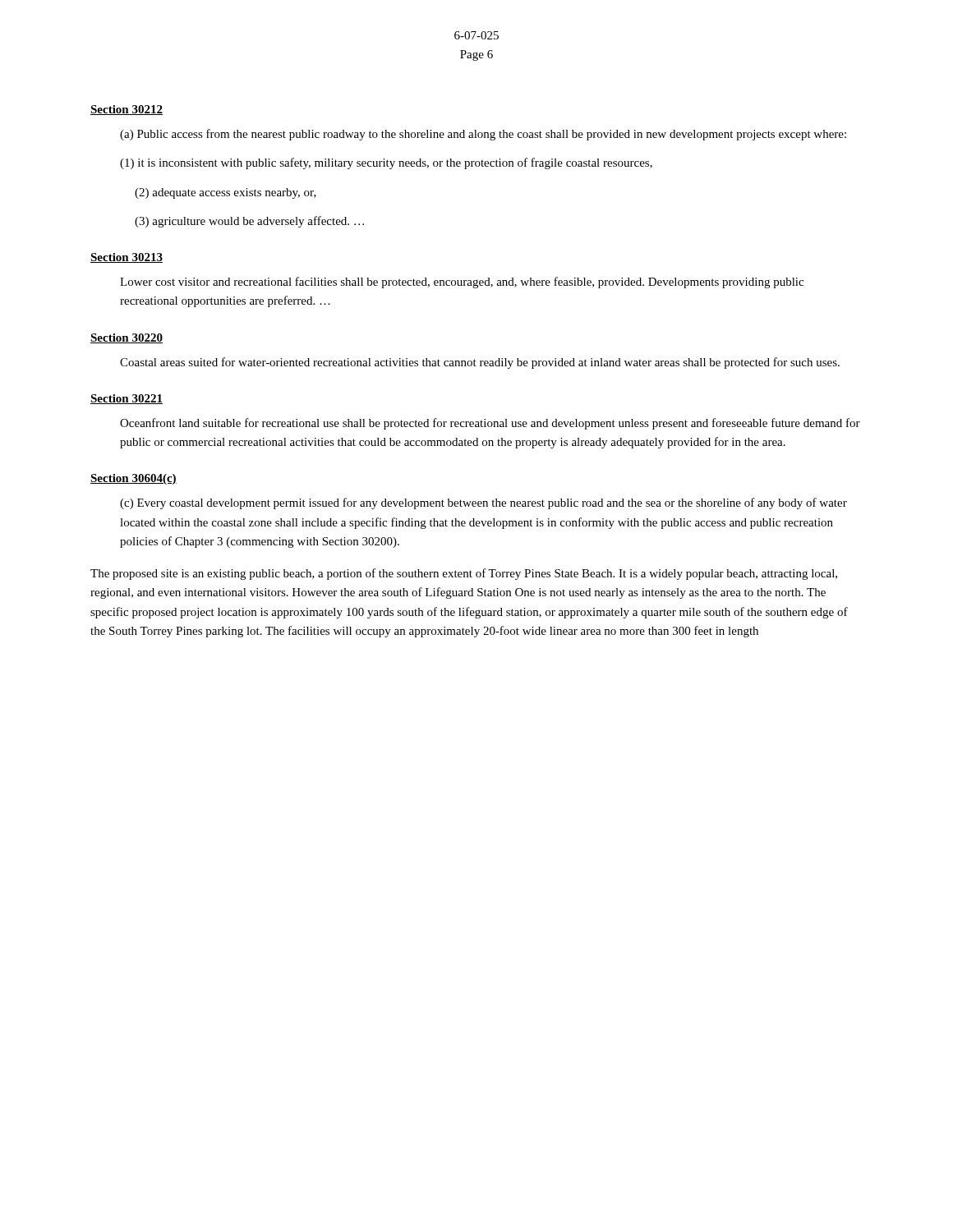The width and height of the screenshot is (953, 1232).
Task: Find the text block with the text "(c) Every coastal development permit"
Action: 483,522
